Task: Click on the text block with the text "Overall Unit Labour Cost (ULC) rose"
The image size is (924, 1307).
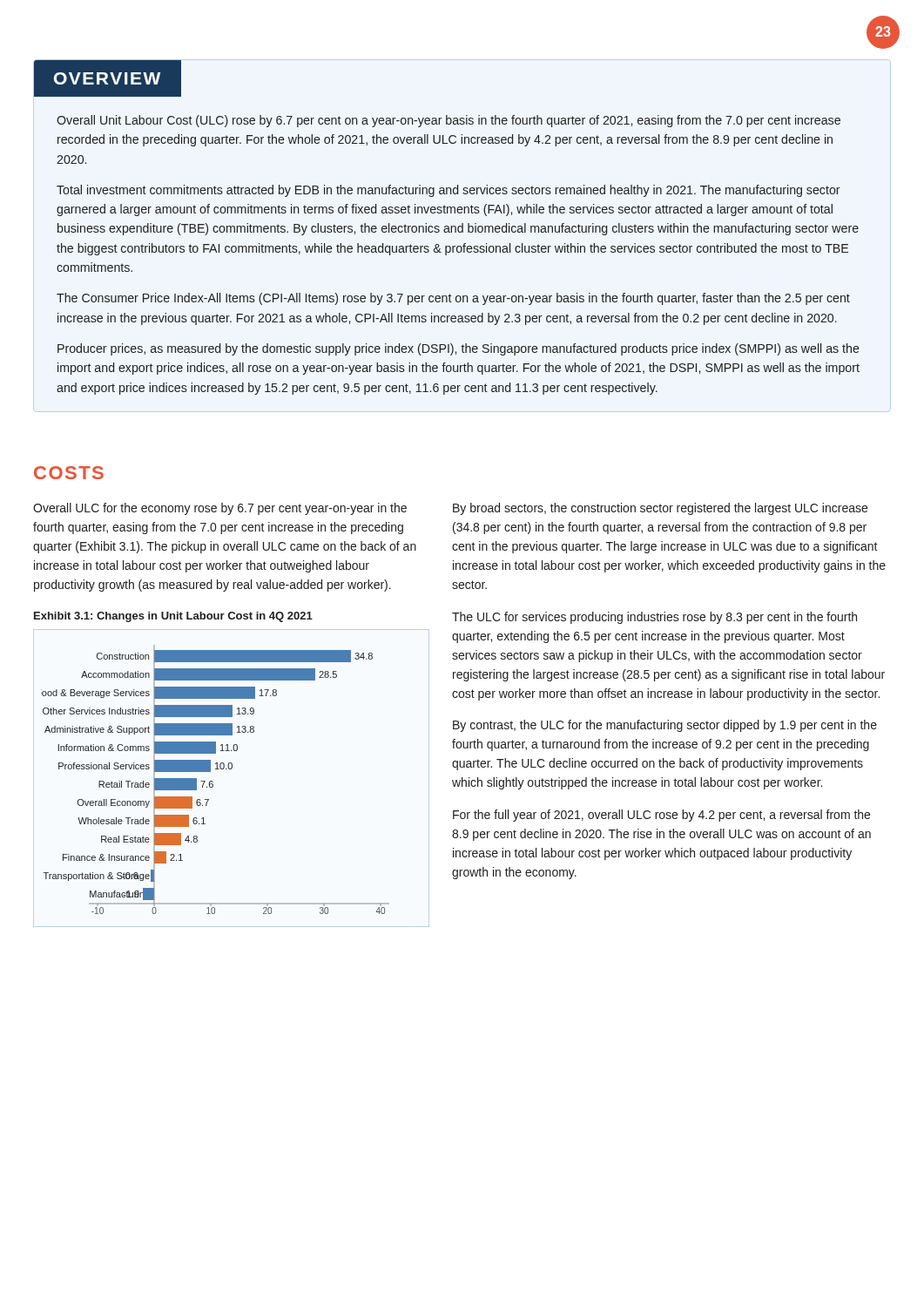Action: pyautogui.click(x=449, y=140)
